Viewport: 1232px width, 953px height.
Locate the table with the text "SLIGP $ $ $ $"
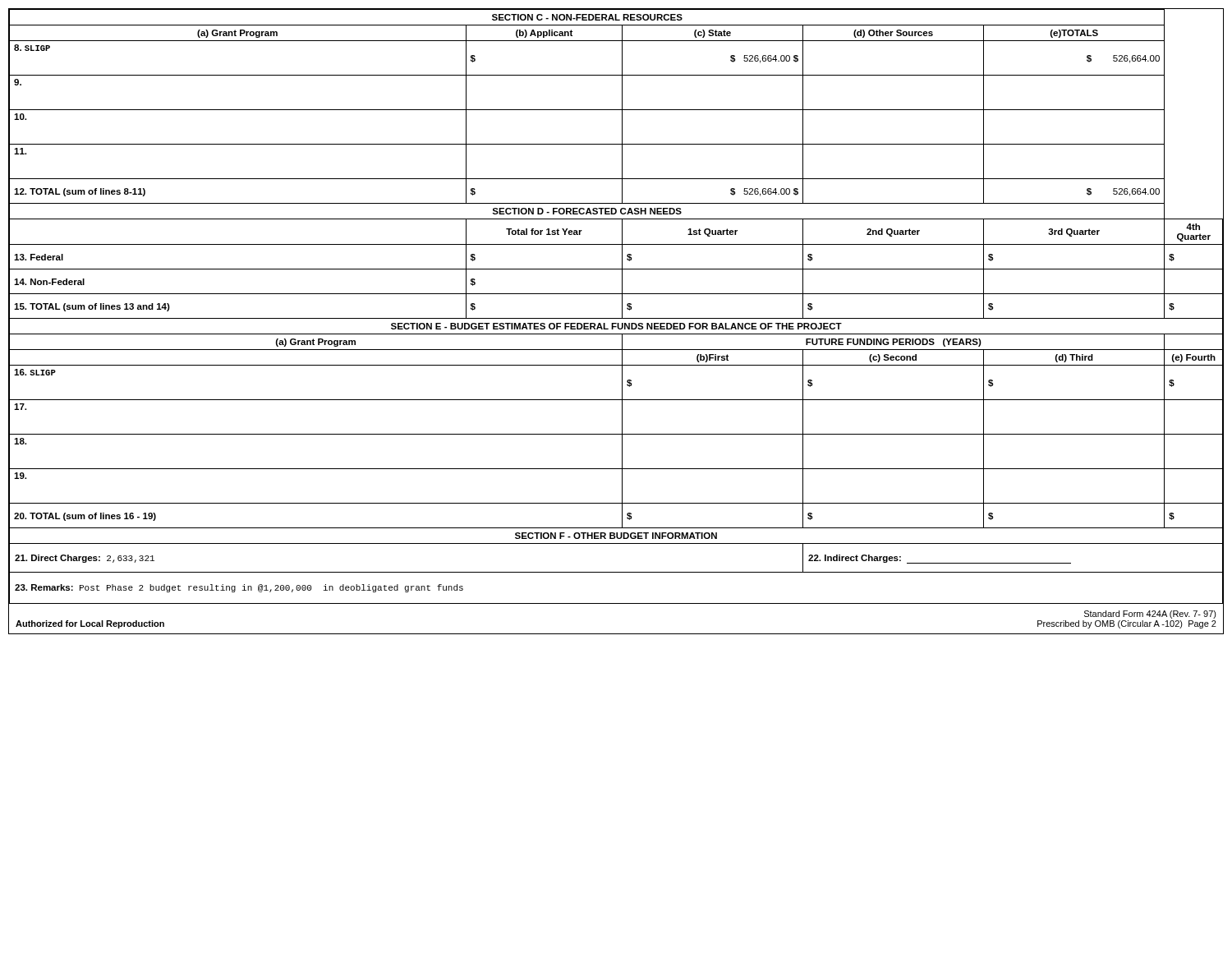point(616,382)
